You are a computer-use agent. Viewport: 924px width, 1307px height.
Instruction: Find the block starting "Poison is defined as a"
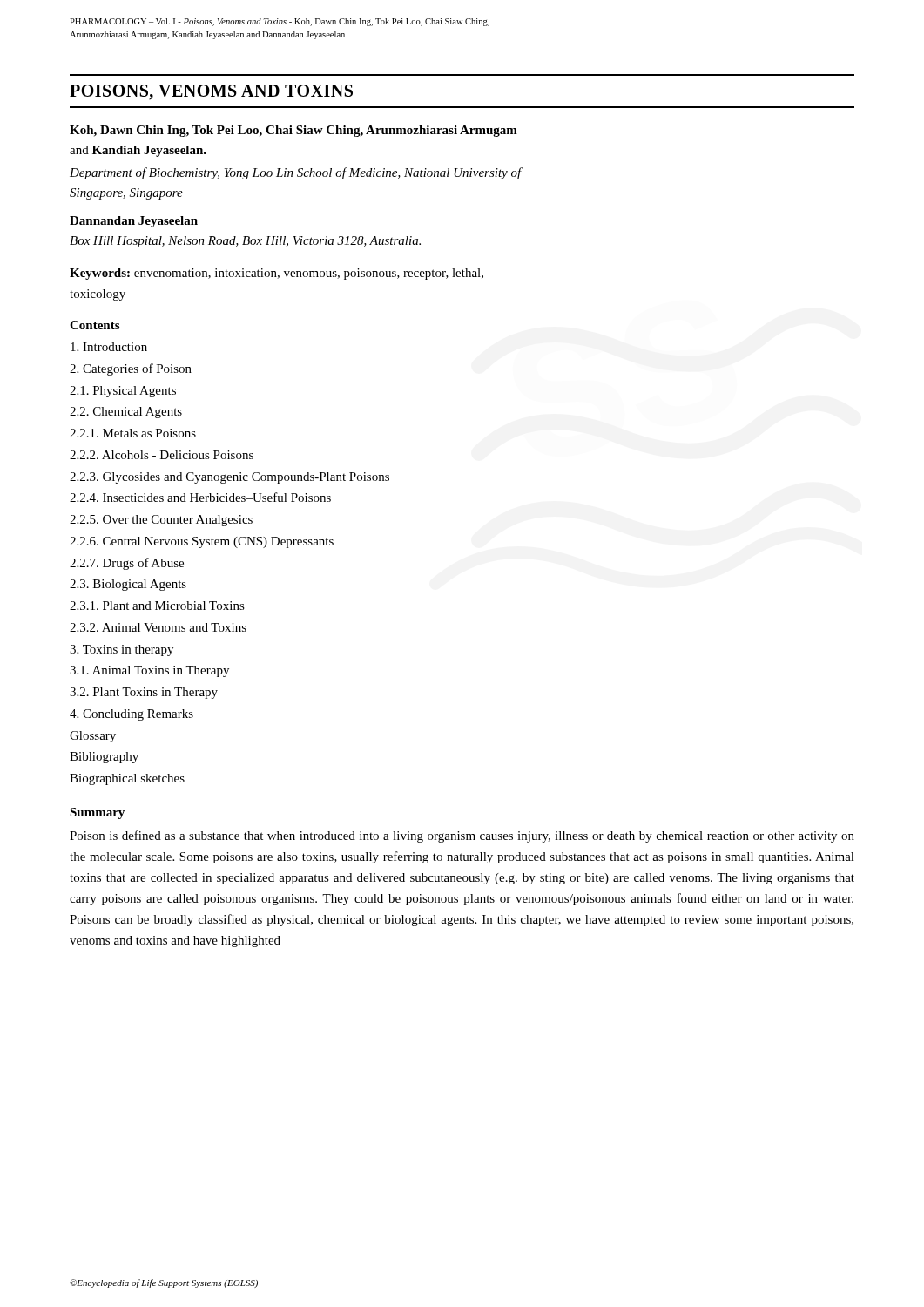coord(462,888)
